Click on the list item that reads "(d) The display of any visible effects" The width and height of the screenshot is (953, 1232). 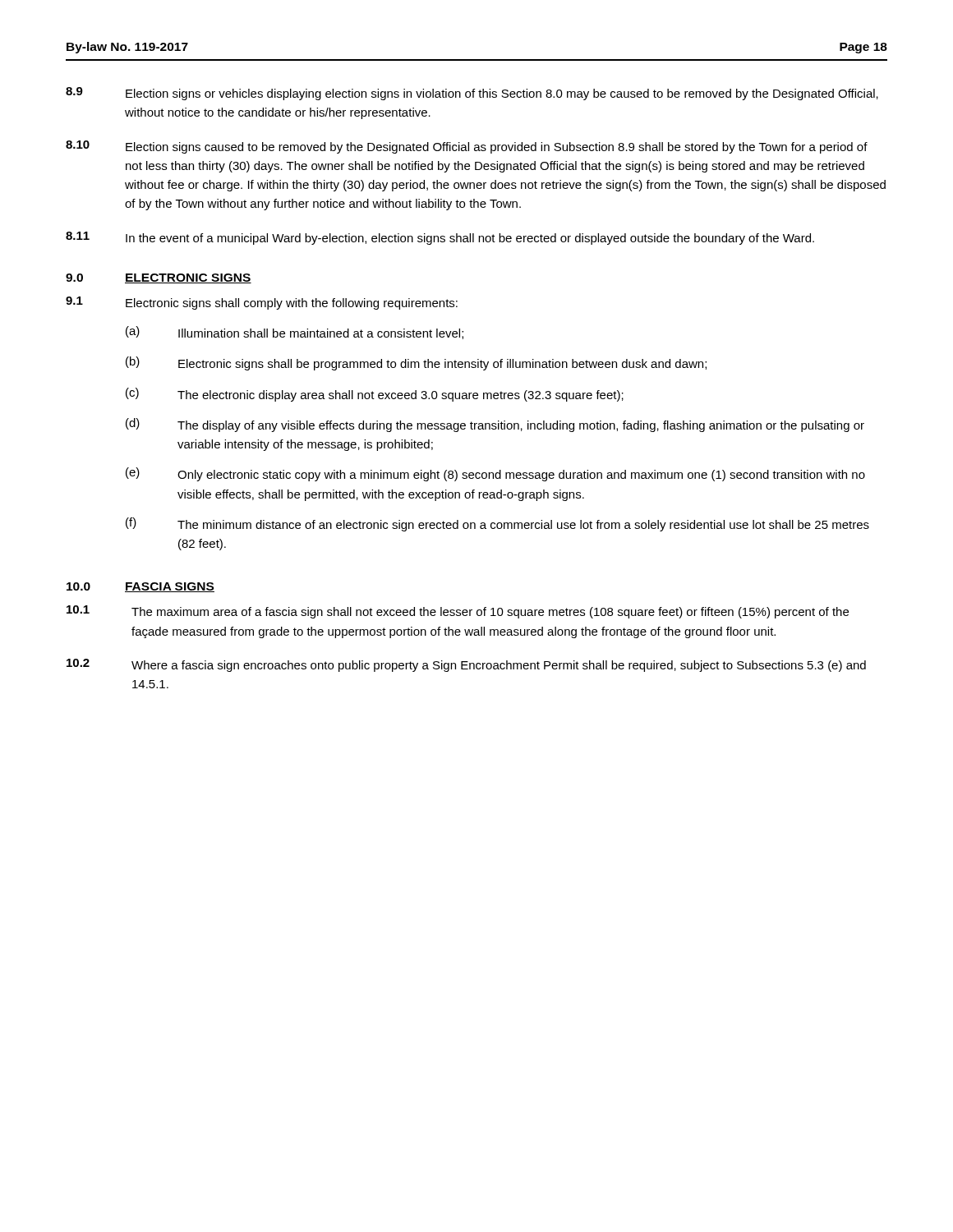tap(506, 435)
